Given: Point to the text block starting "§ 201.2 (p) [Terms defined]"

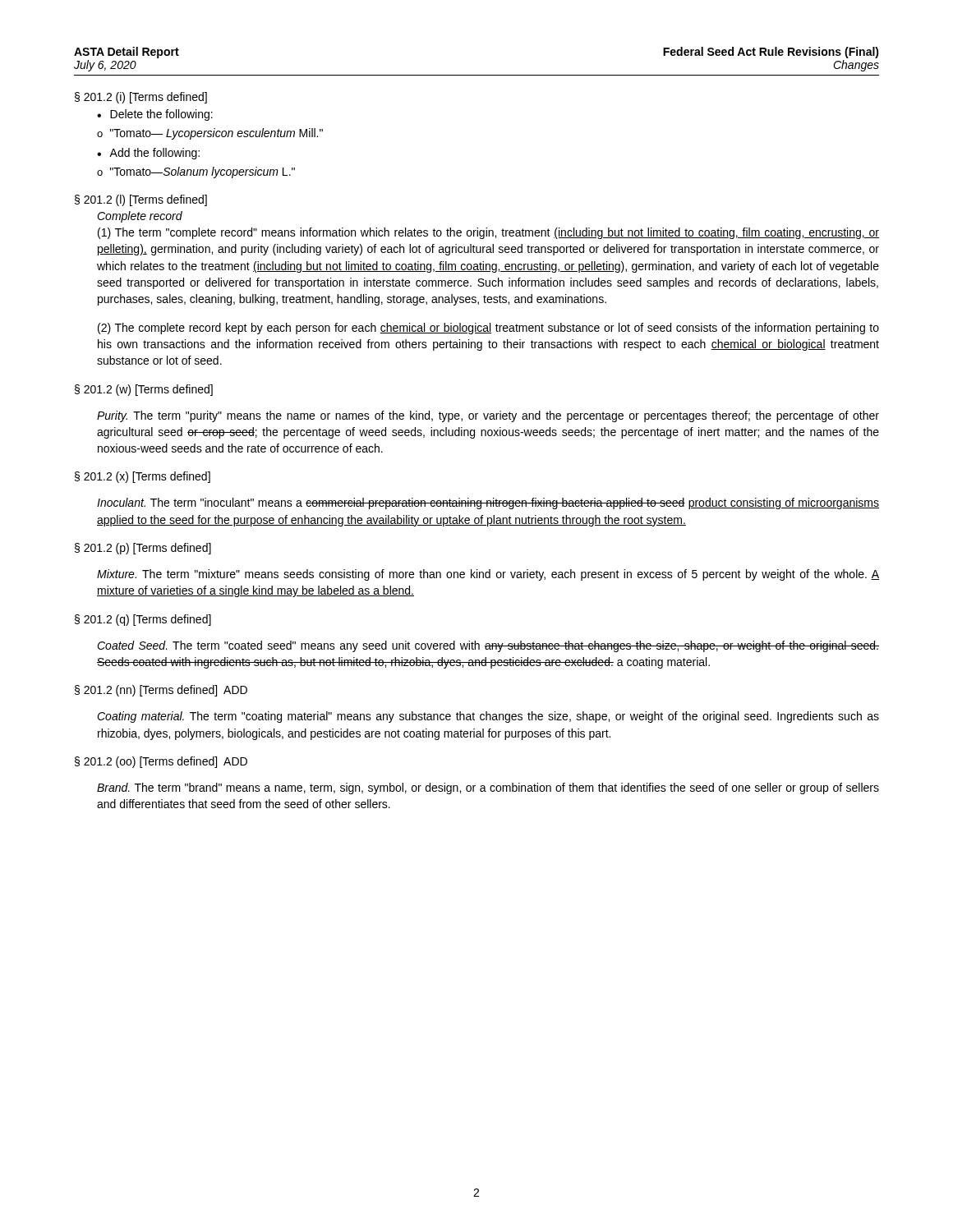Looking at the screenshot, I should tap(143, 548).
